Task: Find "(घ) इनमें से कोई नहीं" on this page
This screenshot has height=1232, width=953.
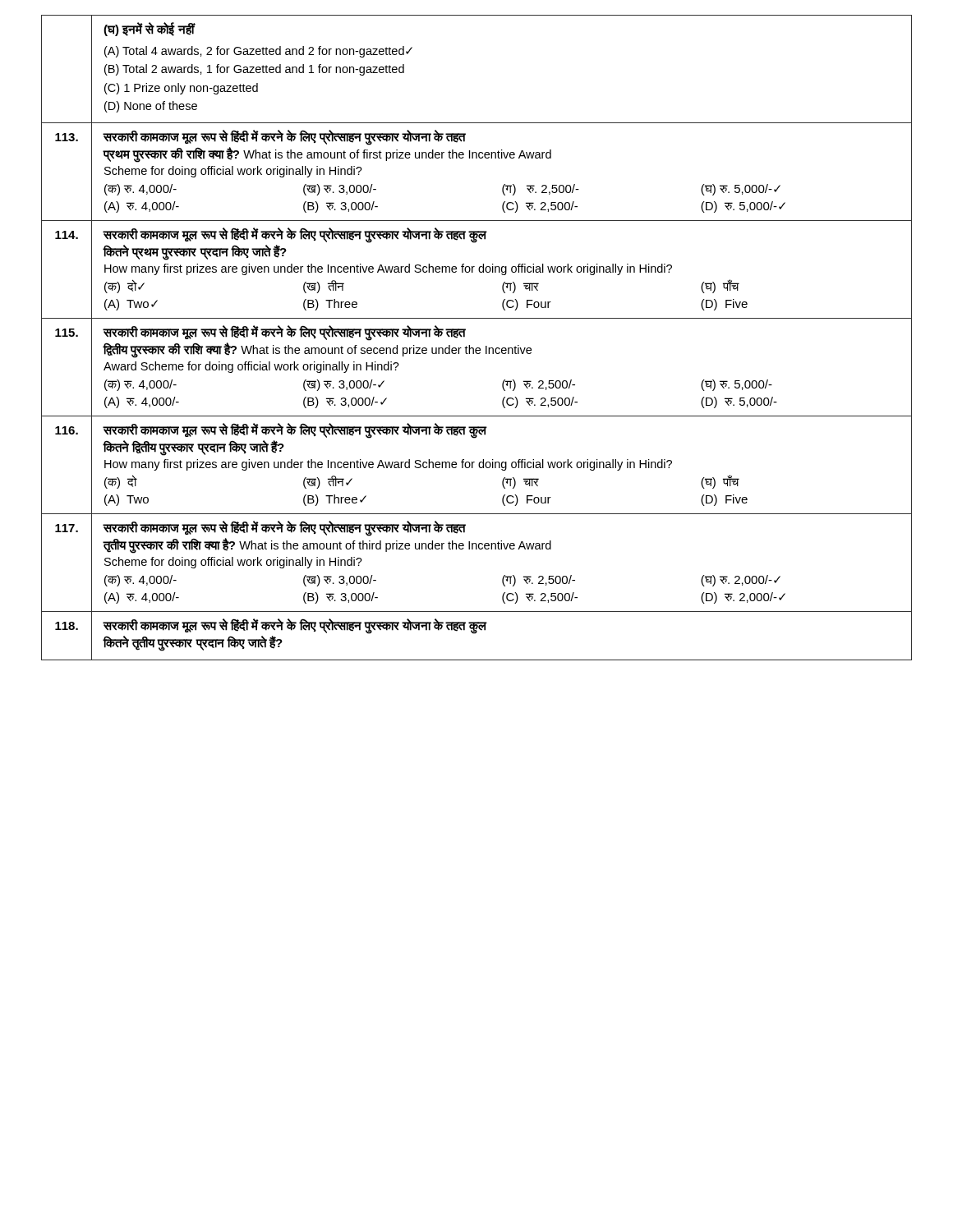Action: point(149,29)
